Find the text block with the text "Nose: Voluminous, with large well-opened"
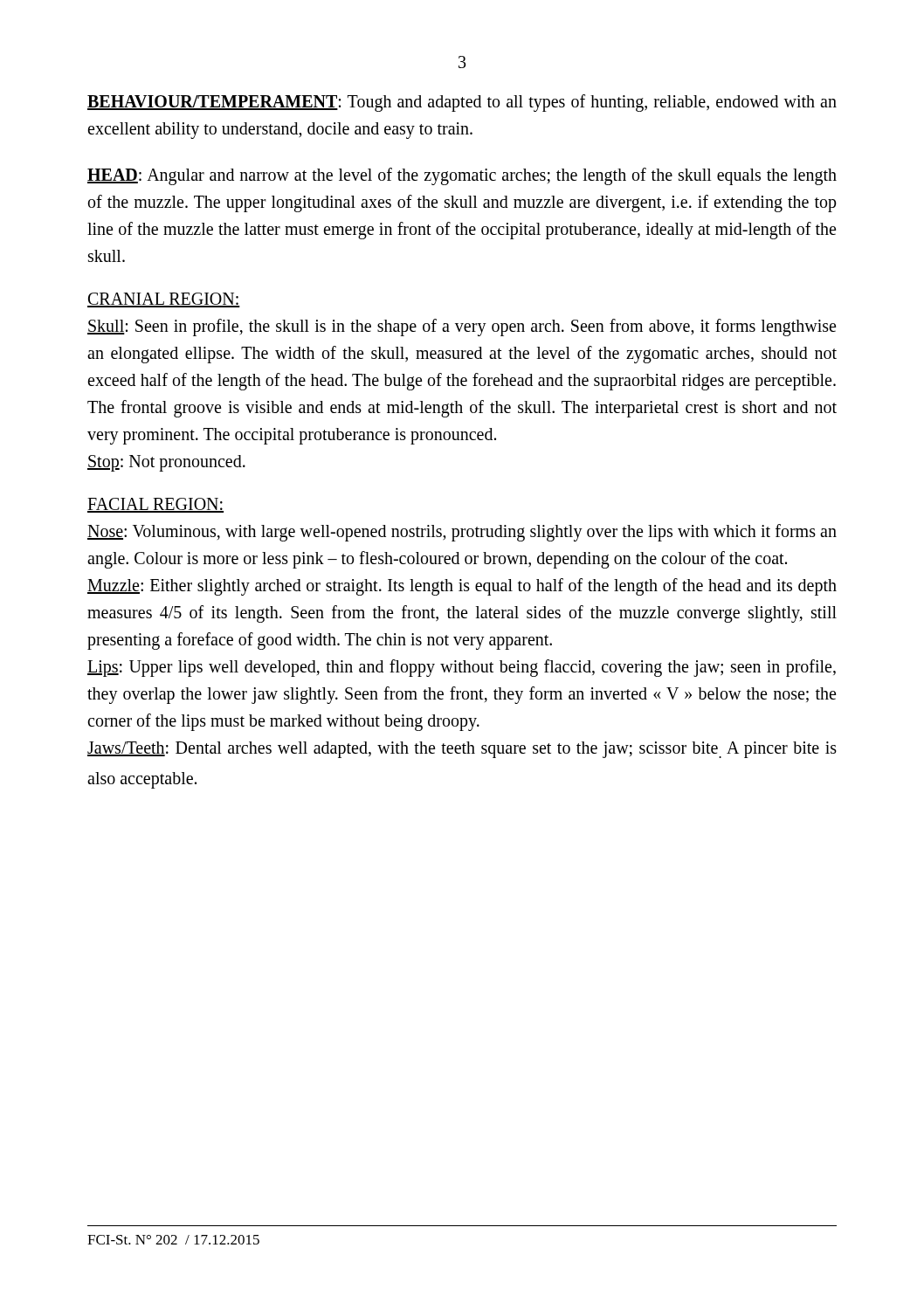 [462, 654]
